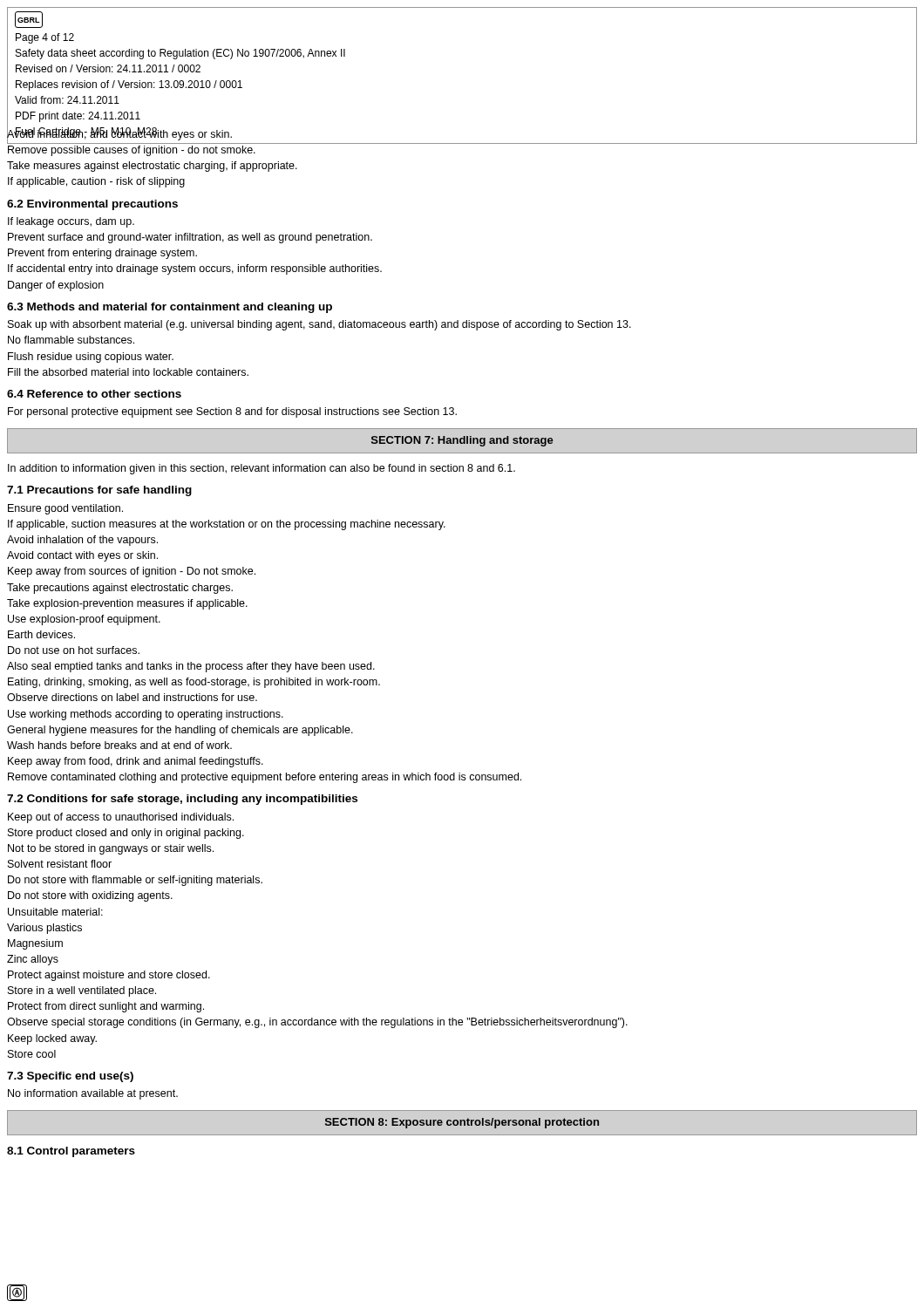Screen dimensions: 1308x924
Task: Point to the block beginning "In addition to"
Action: (462, 469)
